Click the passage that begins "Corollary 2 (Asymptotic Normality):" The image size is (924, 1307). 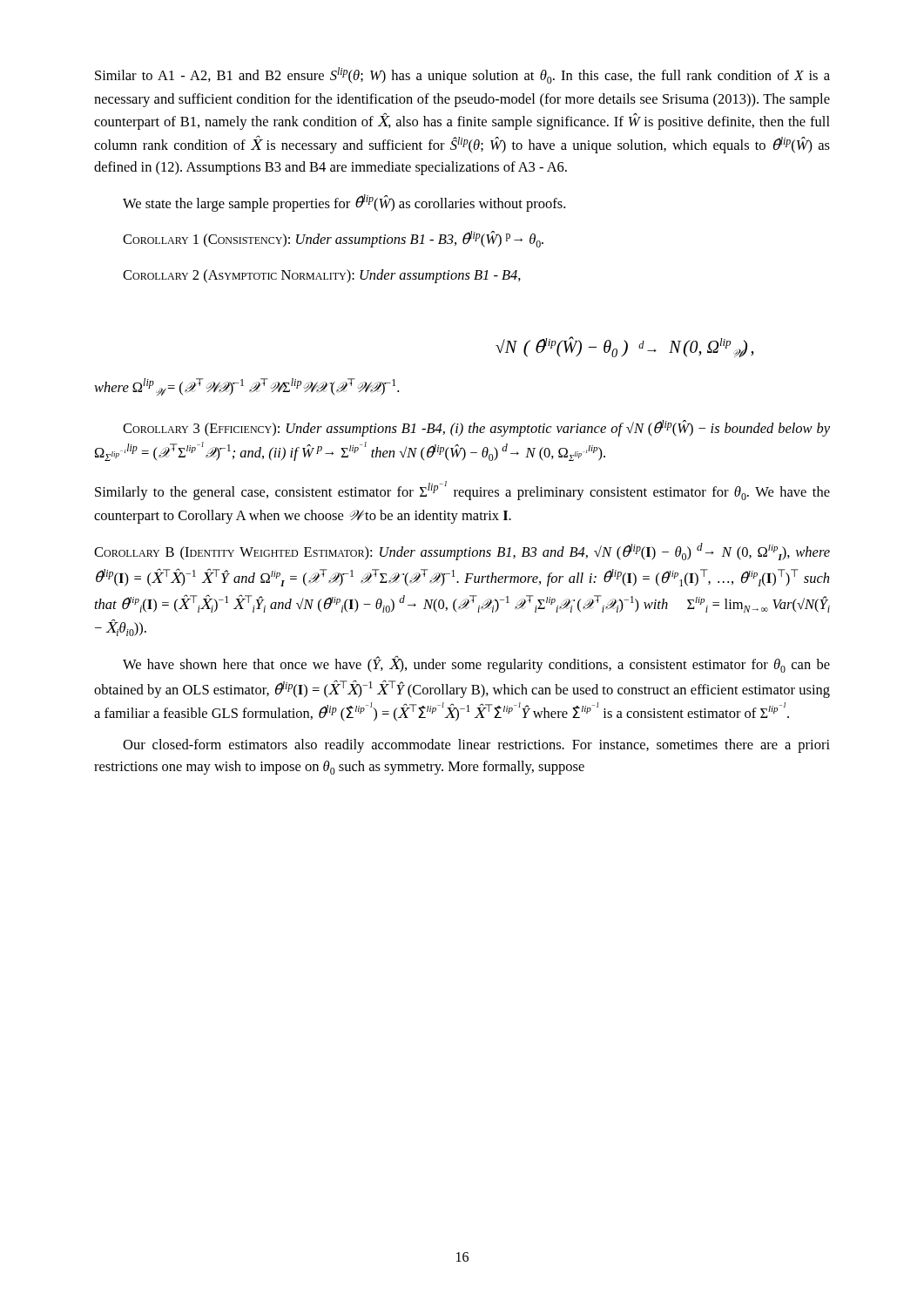click(322, 275)
